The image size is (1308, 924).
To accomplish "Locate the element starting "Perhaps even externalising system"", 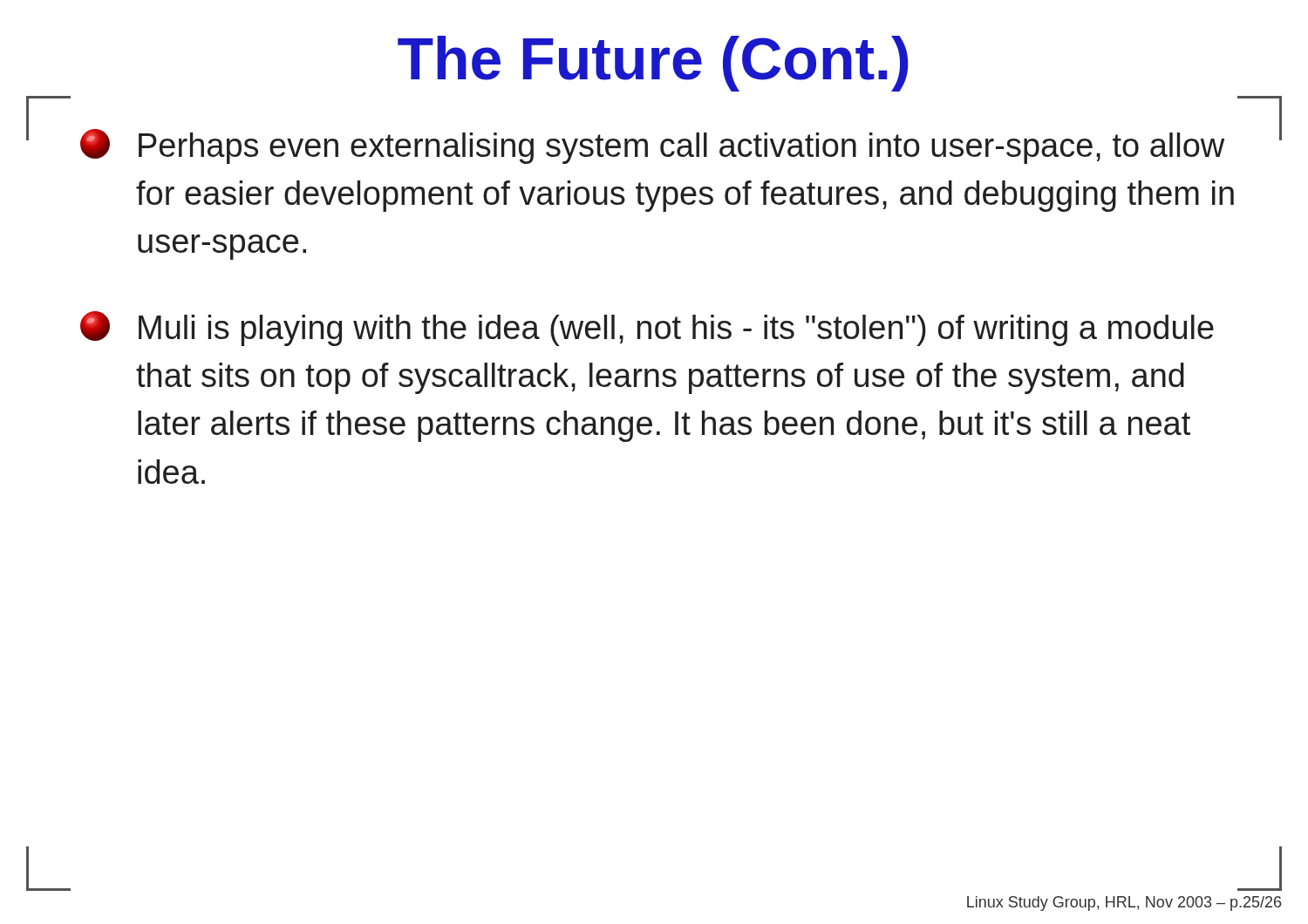I will click(658, 194).
